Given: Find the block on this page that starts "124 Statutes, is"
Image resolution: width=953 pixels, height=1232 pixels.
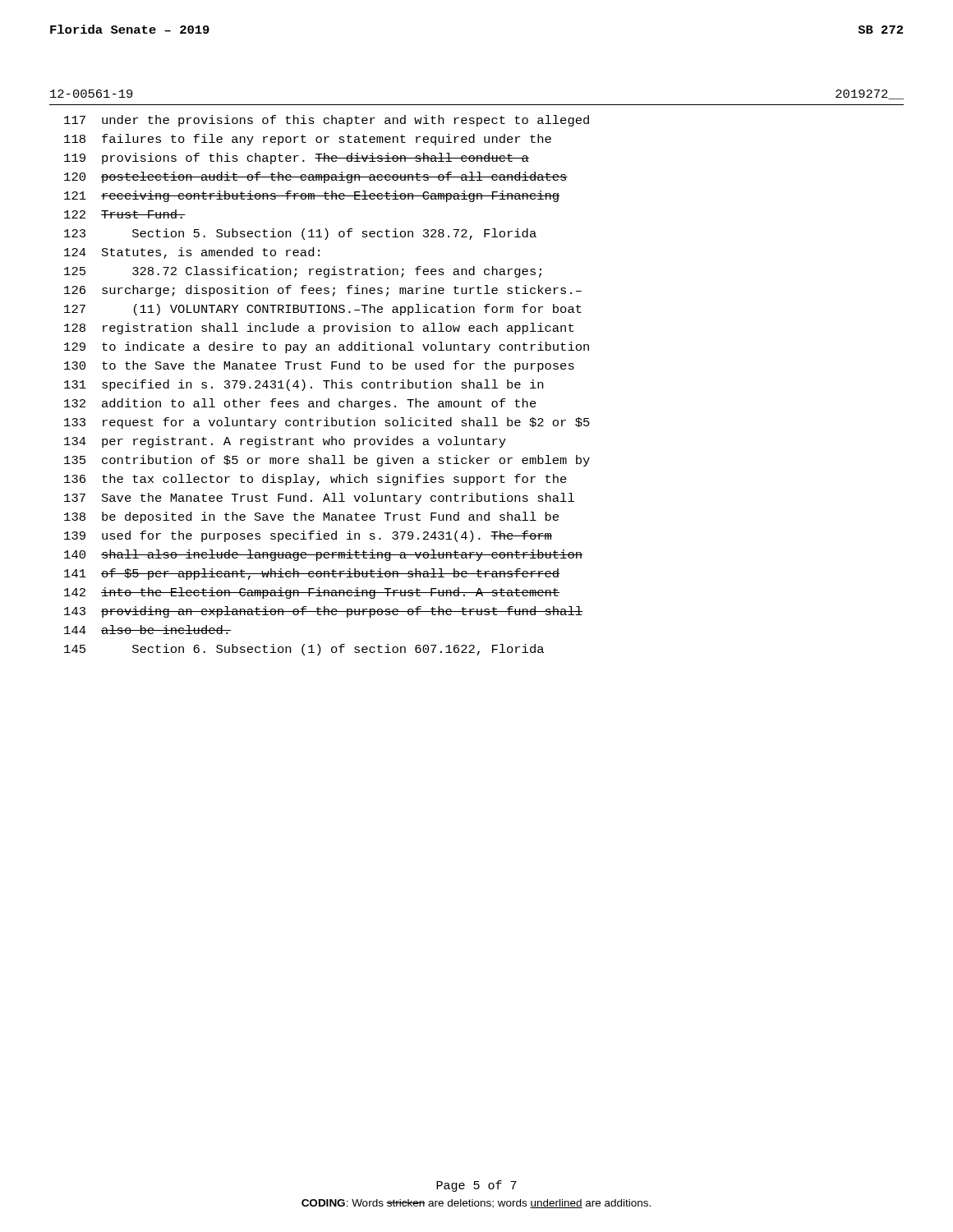Looking at the screenshot, I should coord(192,253).
